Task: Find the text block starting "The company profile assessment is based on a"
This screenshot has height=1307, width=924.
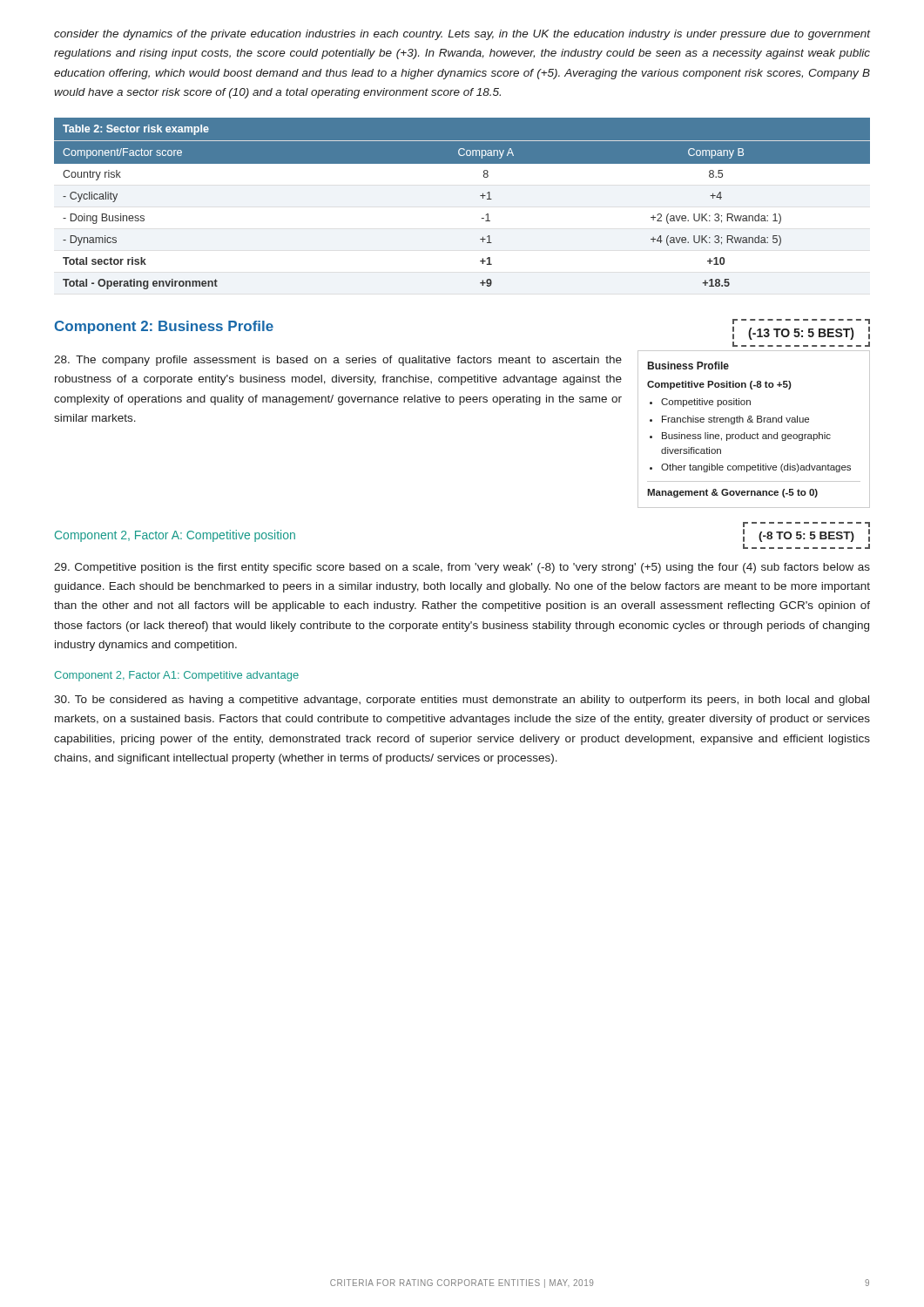Action: click(338, 389)
